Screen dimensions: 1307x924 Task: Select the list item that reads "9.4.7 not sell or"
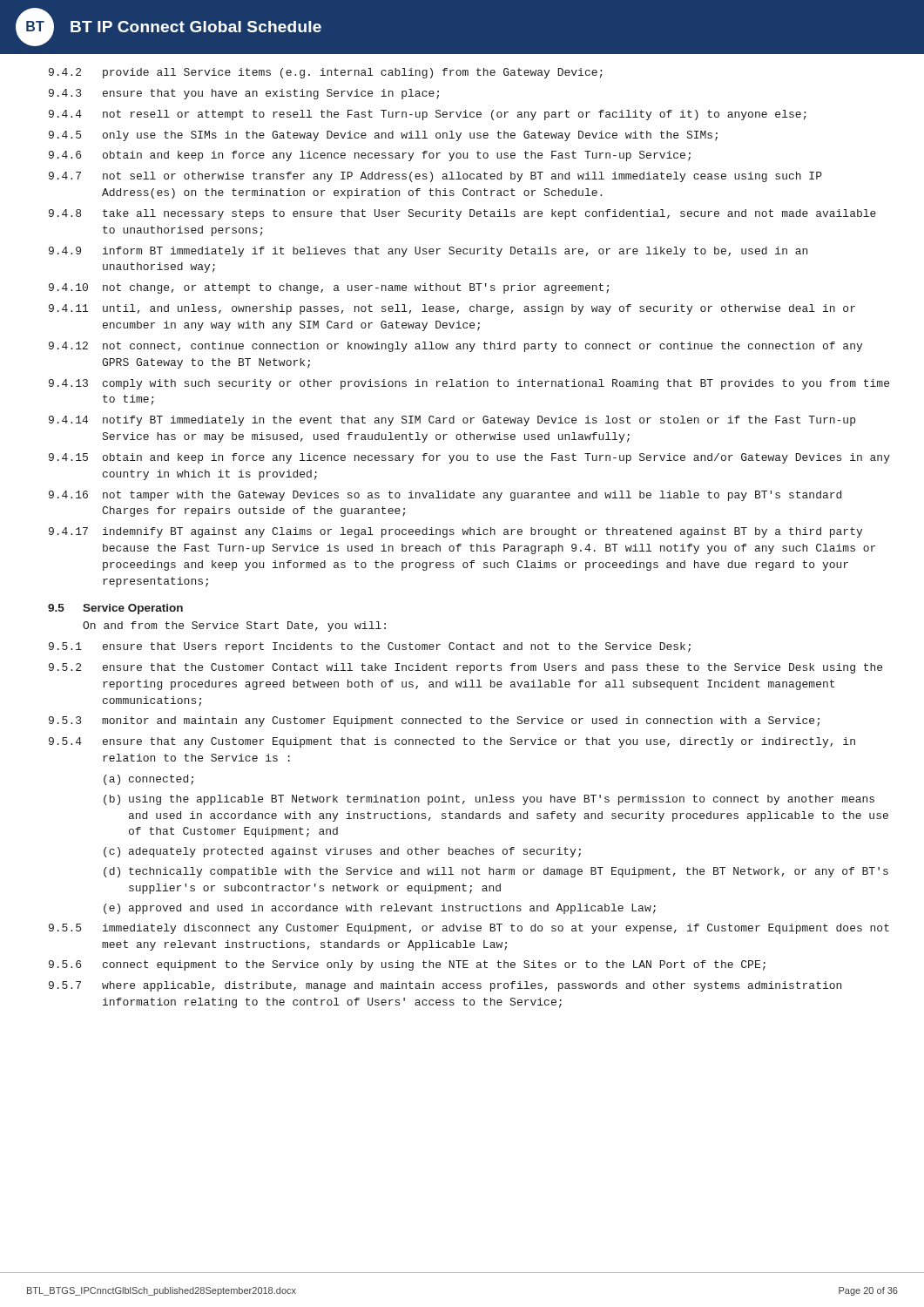point(471,186)
